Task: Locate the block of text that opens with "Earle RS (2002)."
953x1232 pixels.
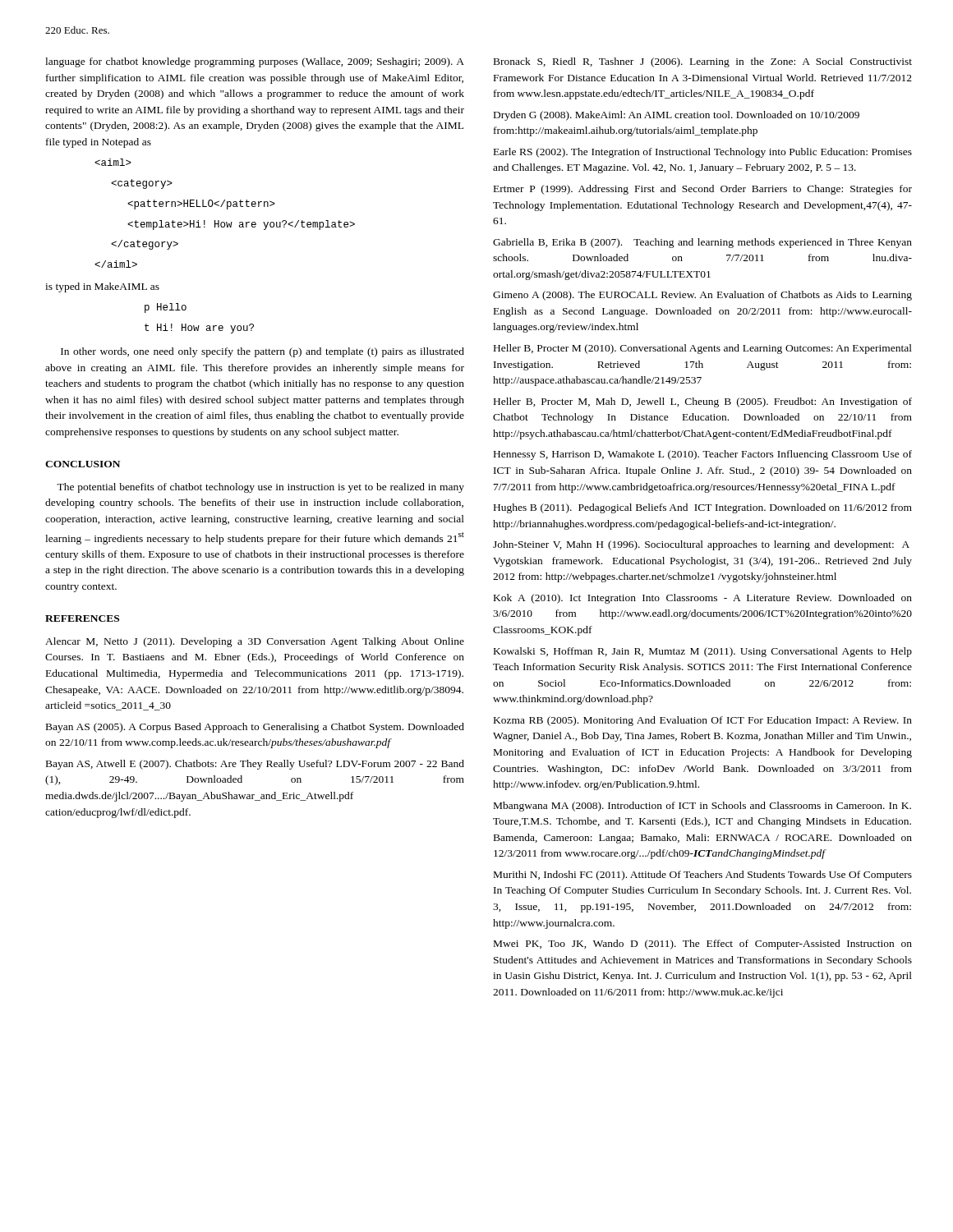Action: [x=702, y=159]
